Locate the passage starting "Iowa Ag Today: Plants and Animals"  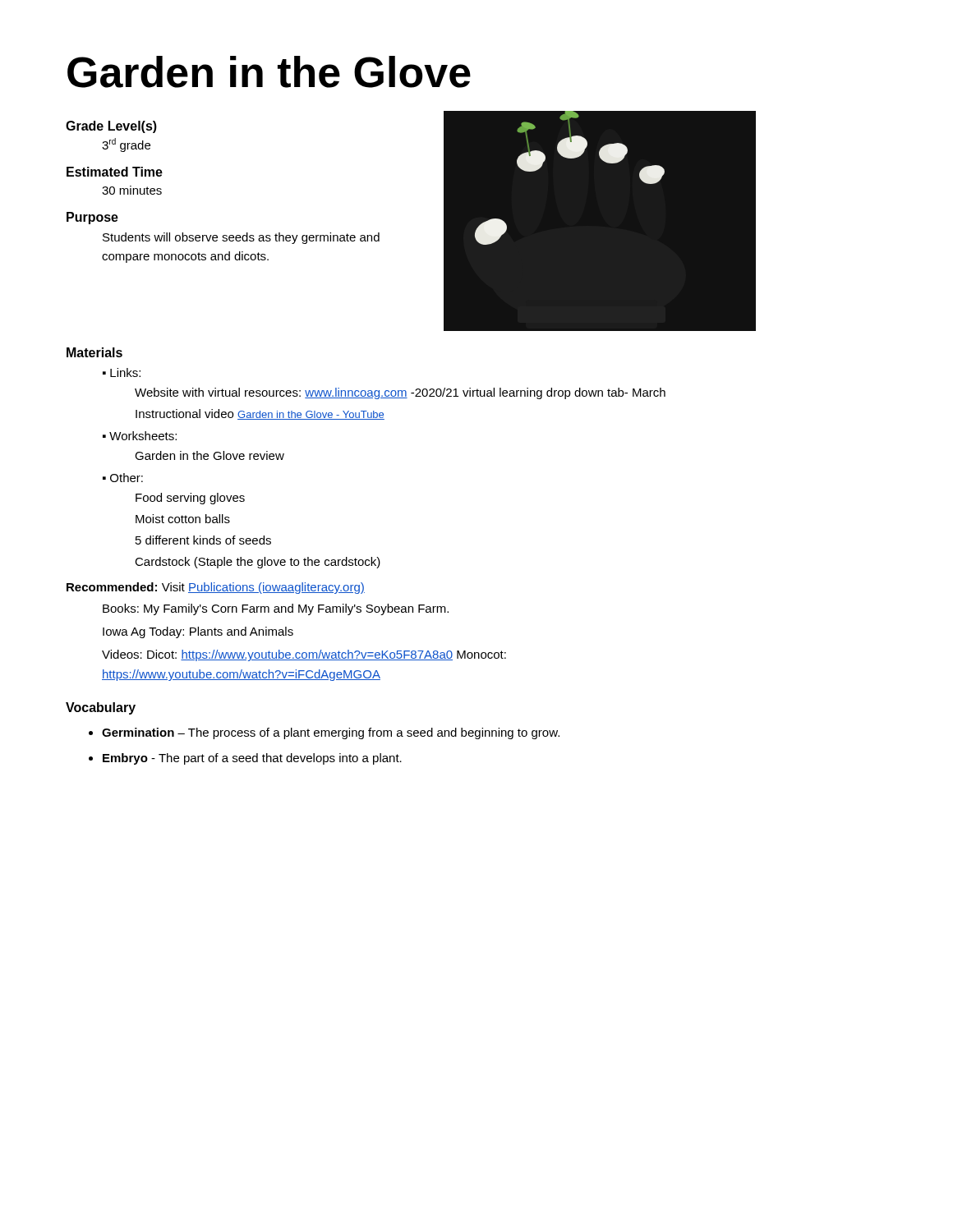click(x=198, y=631)
